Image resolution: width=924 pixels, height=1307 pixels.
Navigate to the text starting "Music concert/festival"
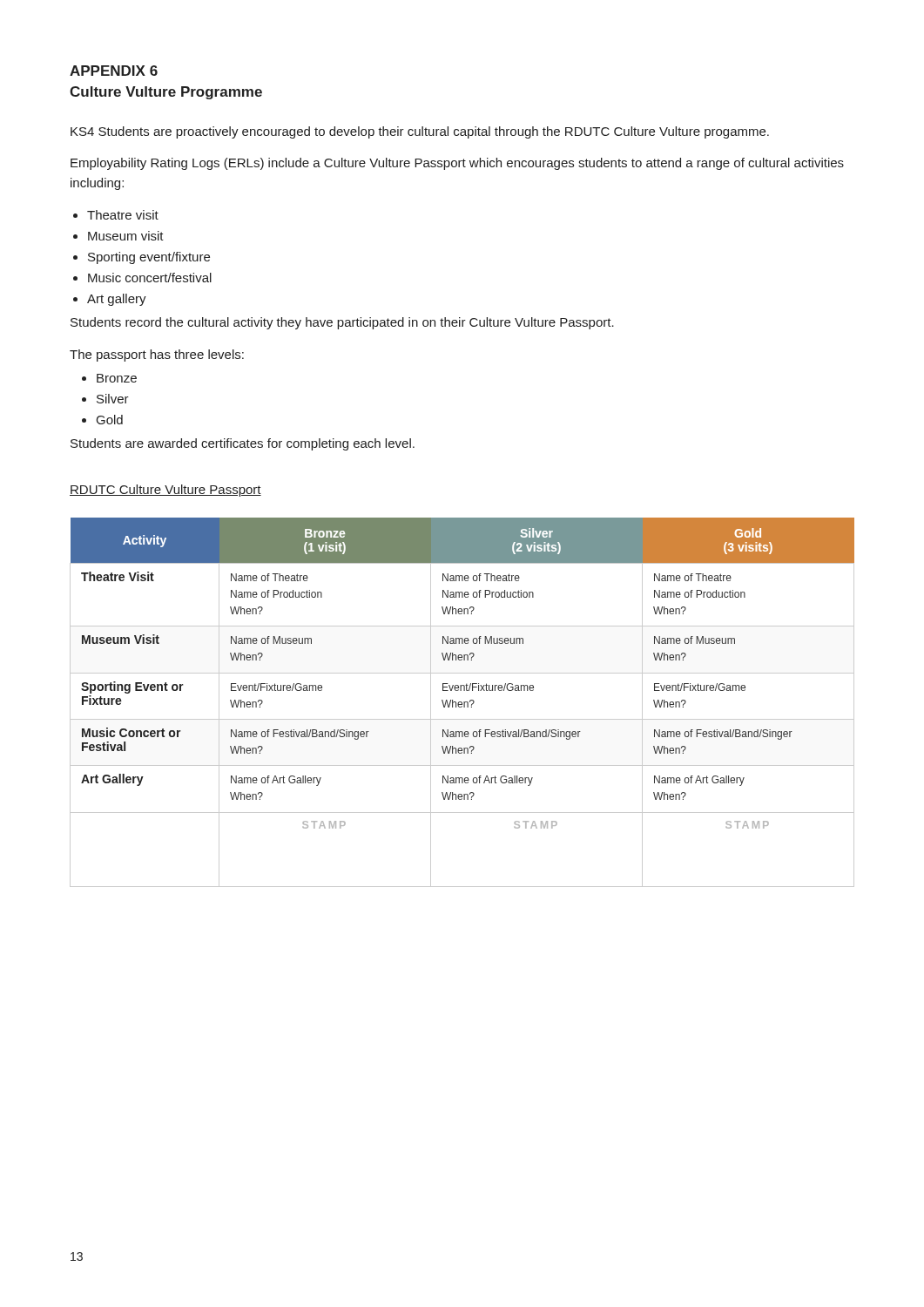coord(150,278)
